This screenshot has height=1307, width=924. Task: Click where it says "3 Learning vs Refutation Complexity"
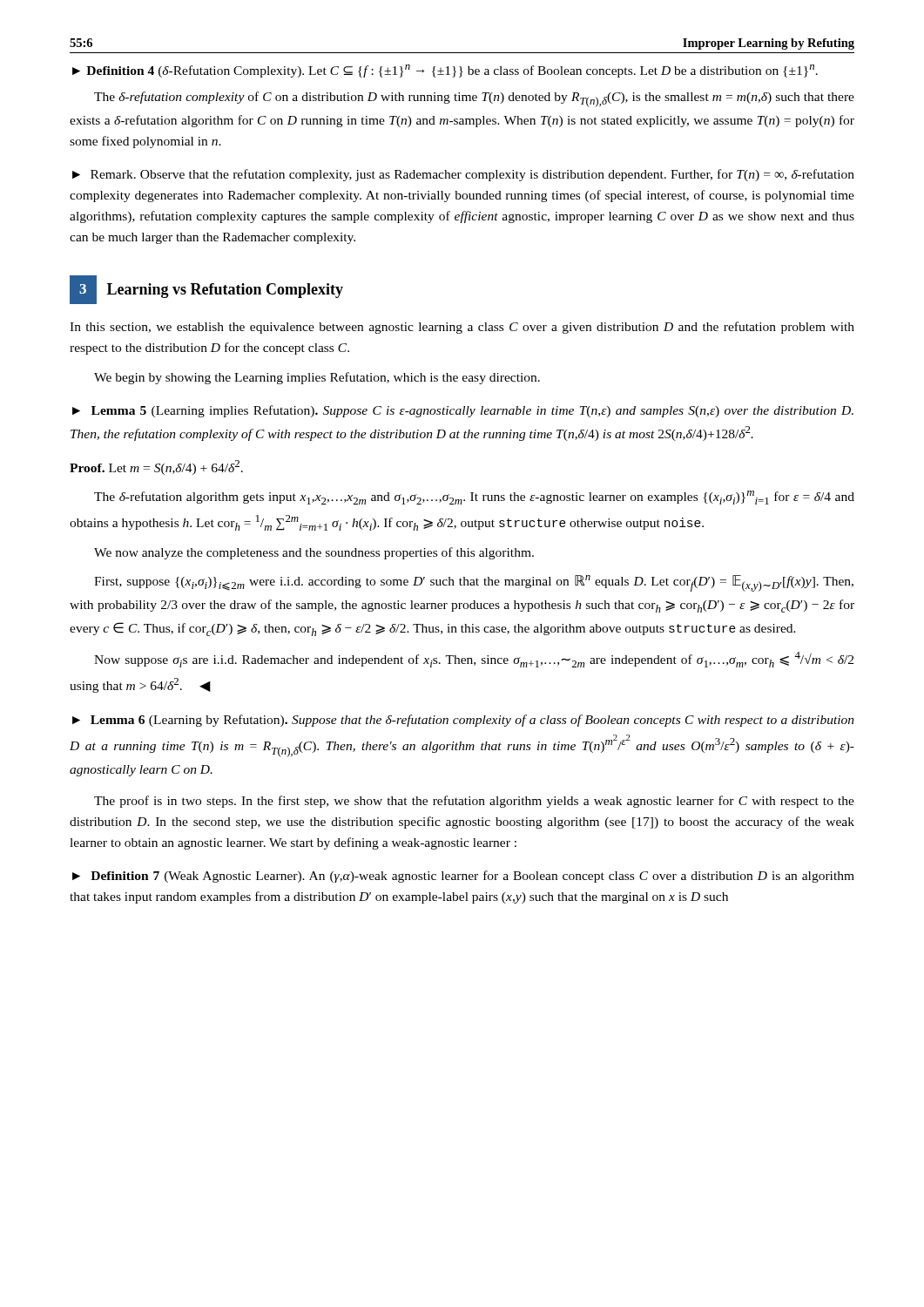pyautogui.click(x=206, y=290)
